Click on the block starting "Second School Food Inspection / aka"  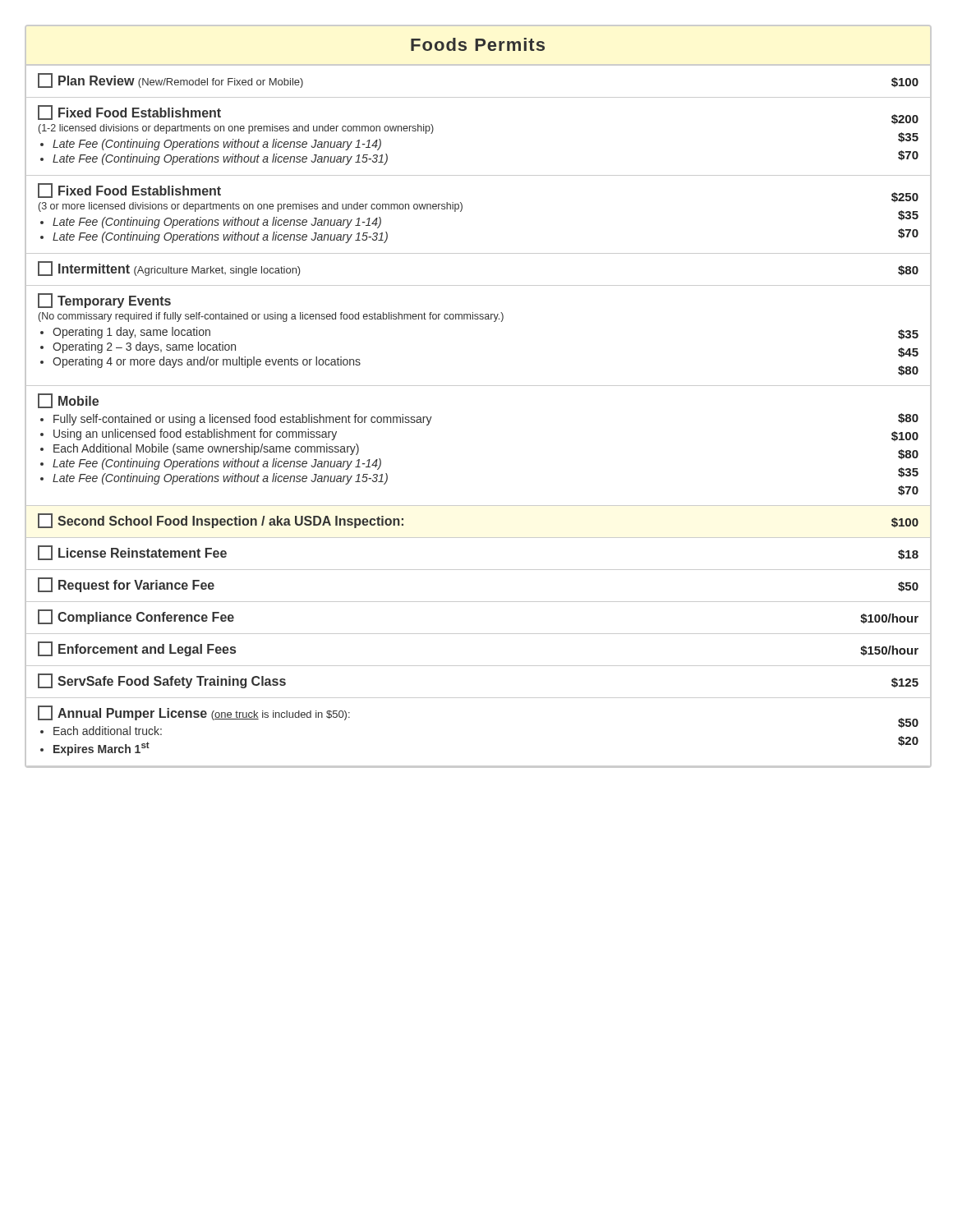(x=222, y=519)
